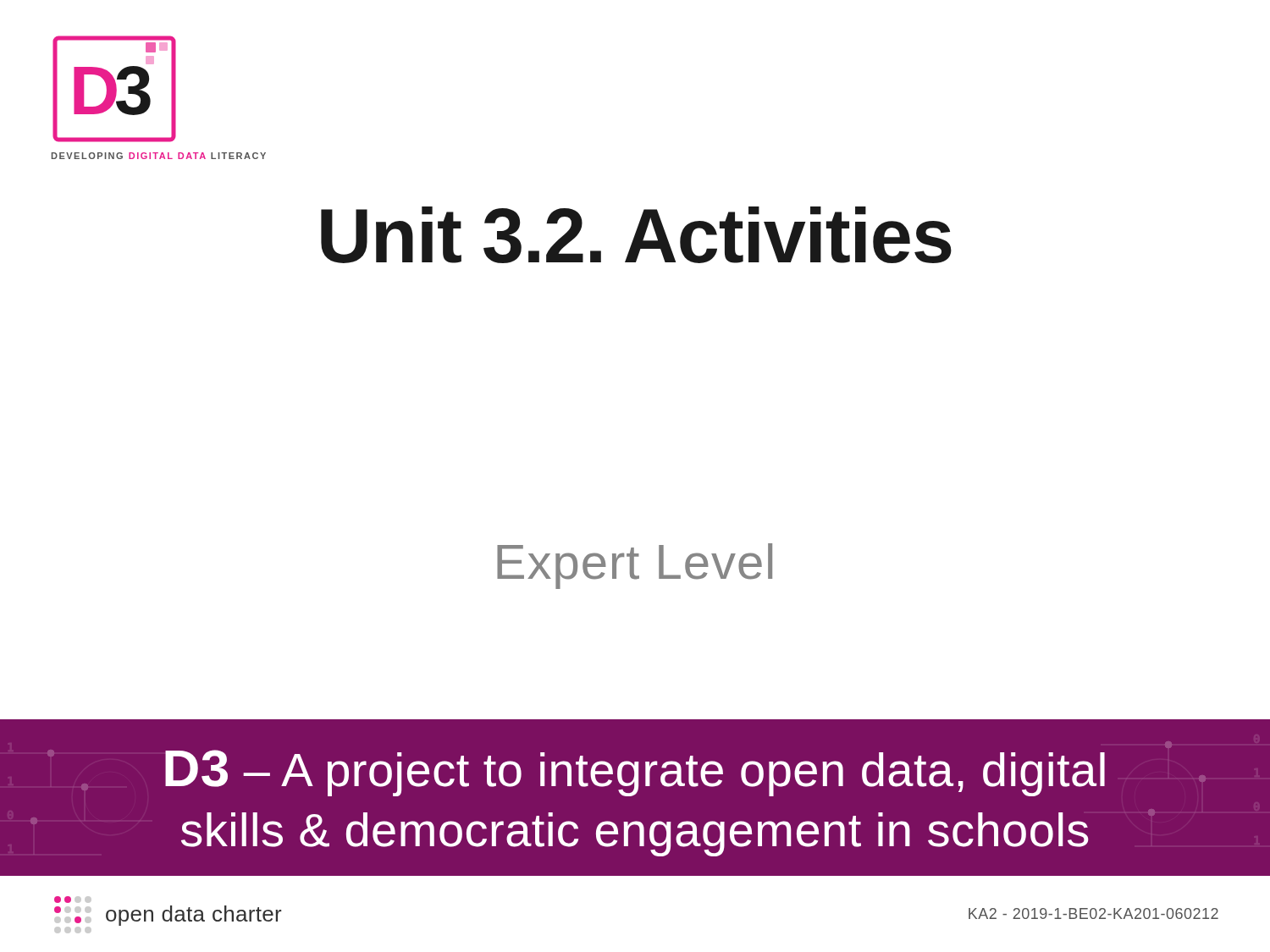
Task: Find the logo
Action: click(135, 97)
